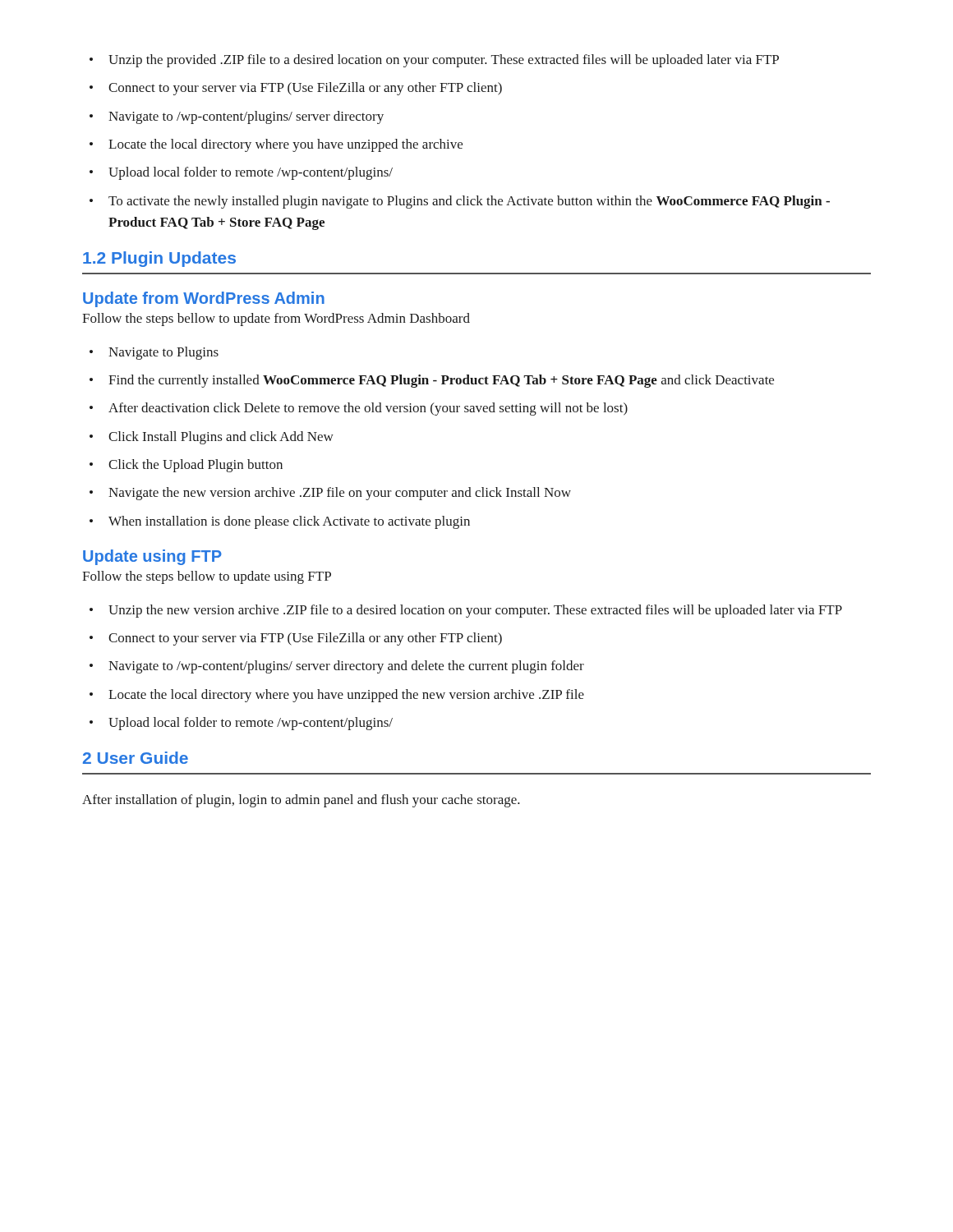Find the section header that reads "2 User Guide"
The image size is (953, 1232).
click(135, 758)
